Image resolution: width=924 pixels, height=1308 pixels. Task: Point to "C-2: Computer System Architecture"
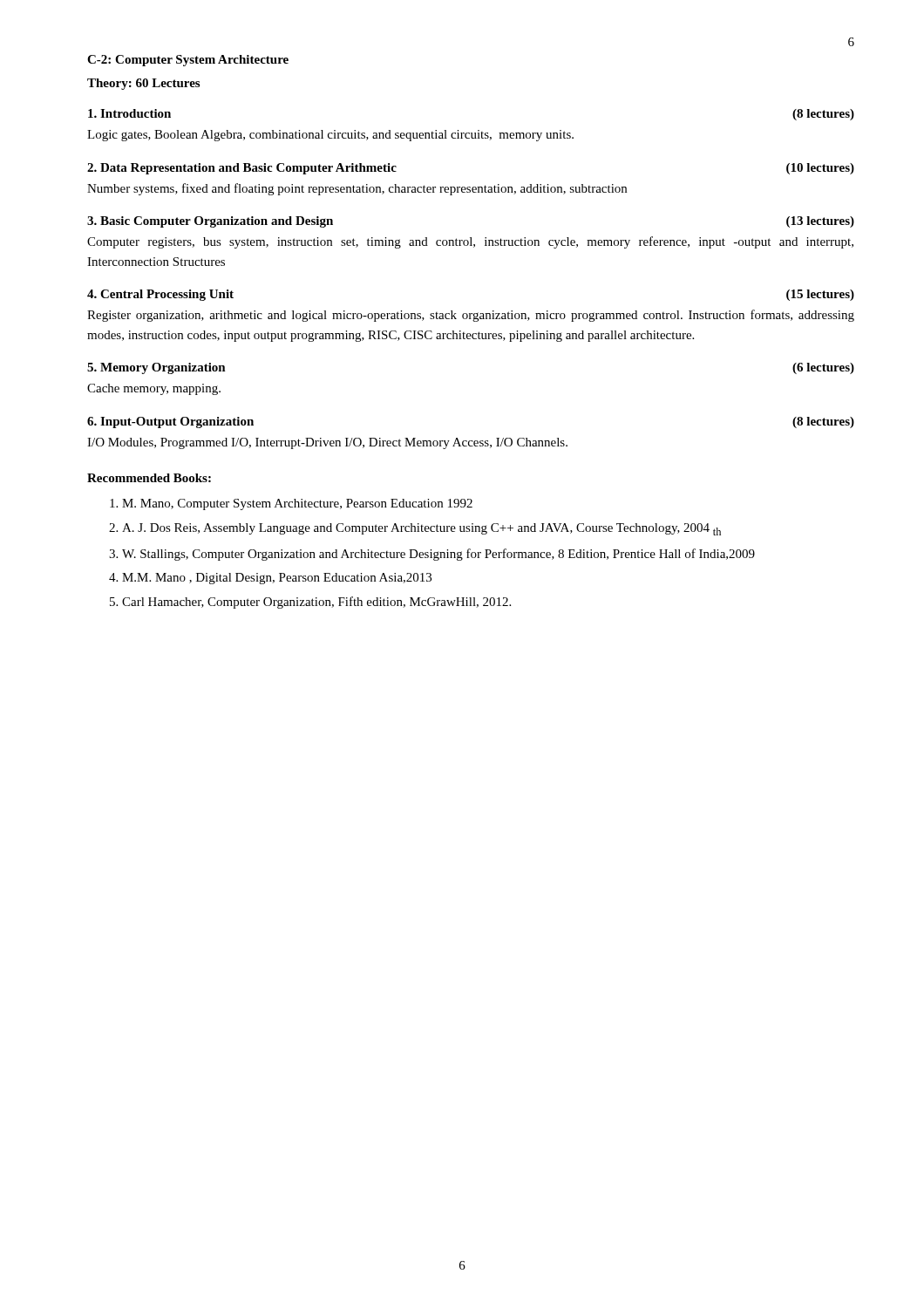(188, 59)
